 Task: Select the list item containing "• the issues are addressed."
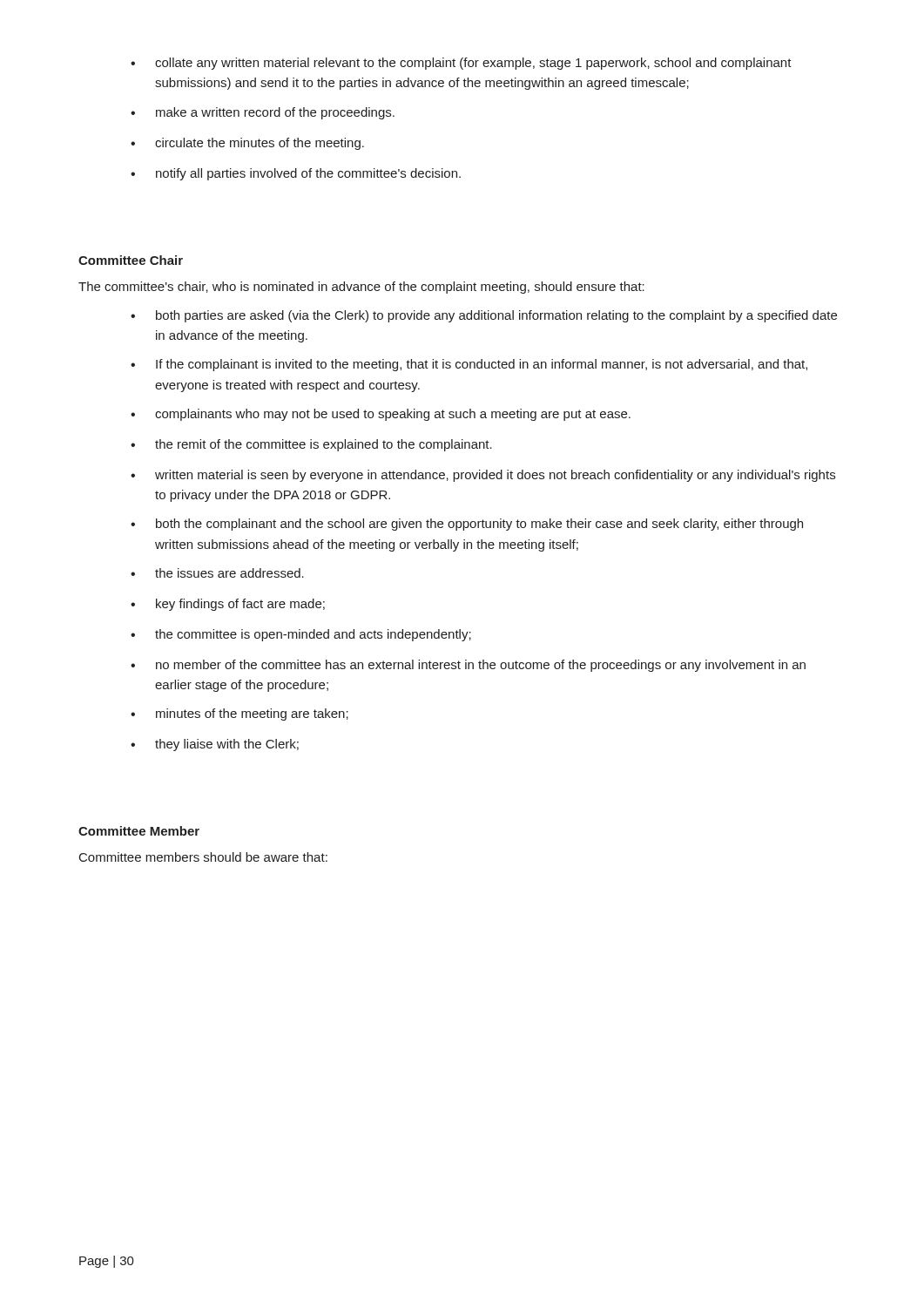pos(217,573)
